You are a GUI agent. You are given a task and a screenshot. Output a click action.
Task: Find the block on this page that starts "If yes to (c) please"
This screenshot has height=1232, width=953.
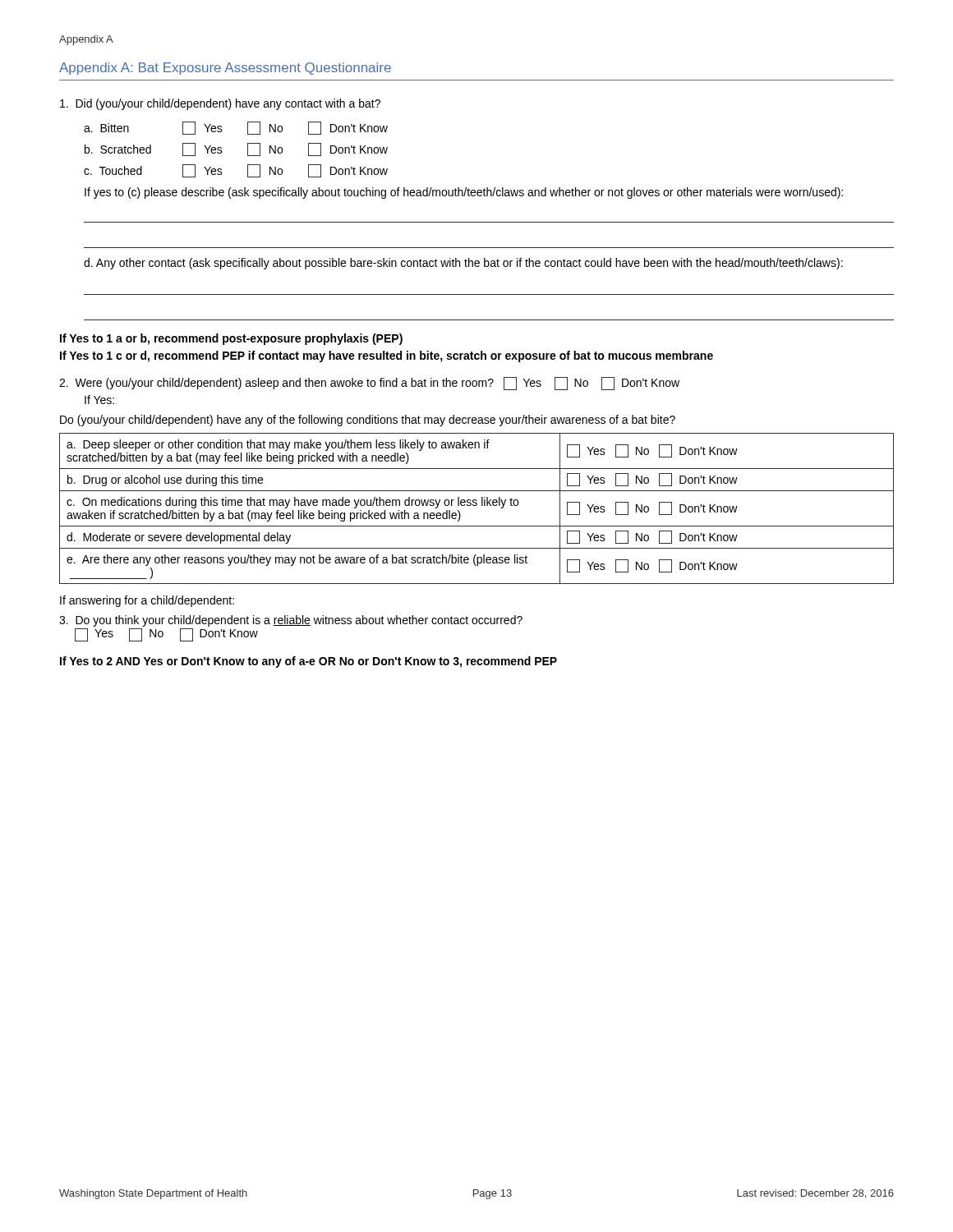click(464, 192)
